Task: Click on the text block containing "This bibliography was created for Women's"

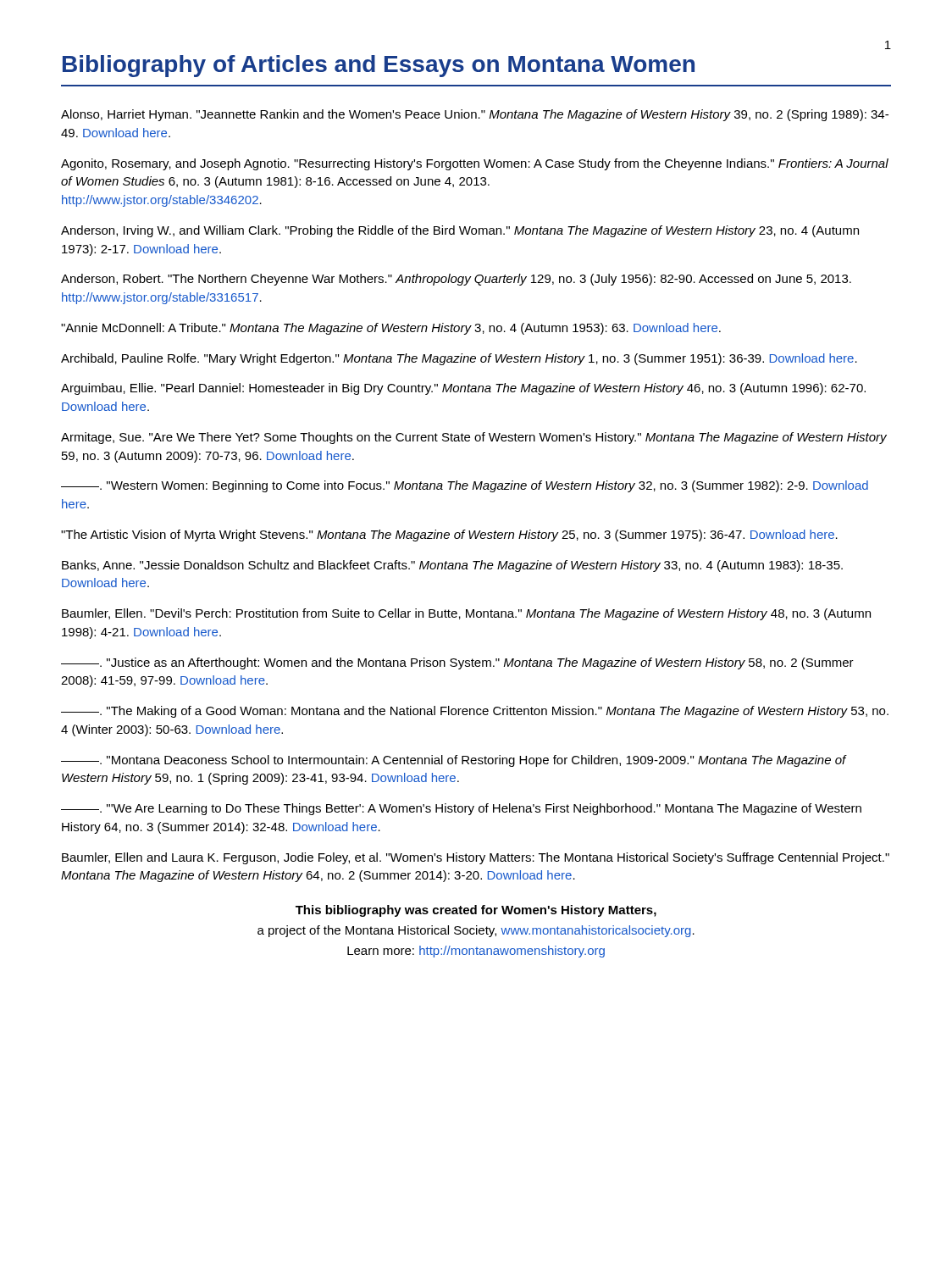Action: pos(476,930)
